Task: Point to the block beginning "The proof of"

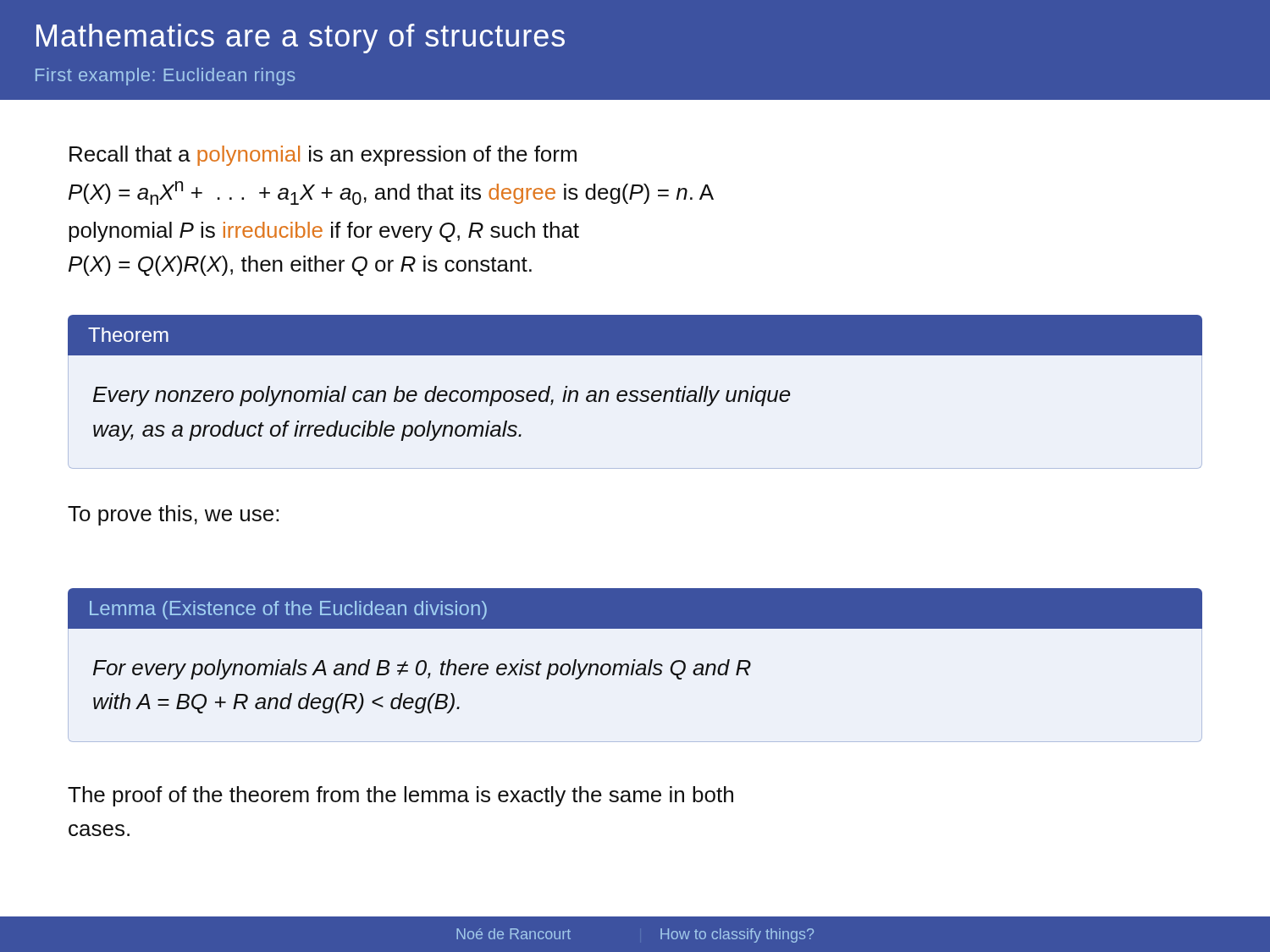Action: pos(635,811)
